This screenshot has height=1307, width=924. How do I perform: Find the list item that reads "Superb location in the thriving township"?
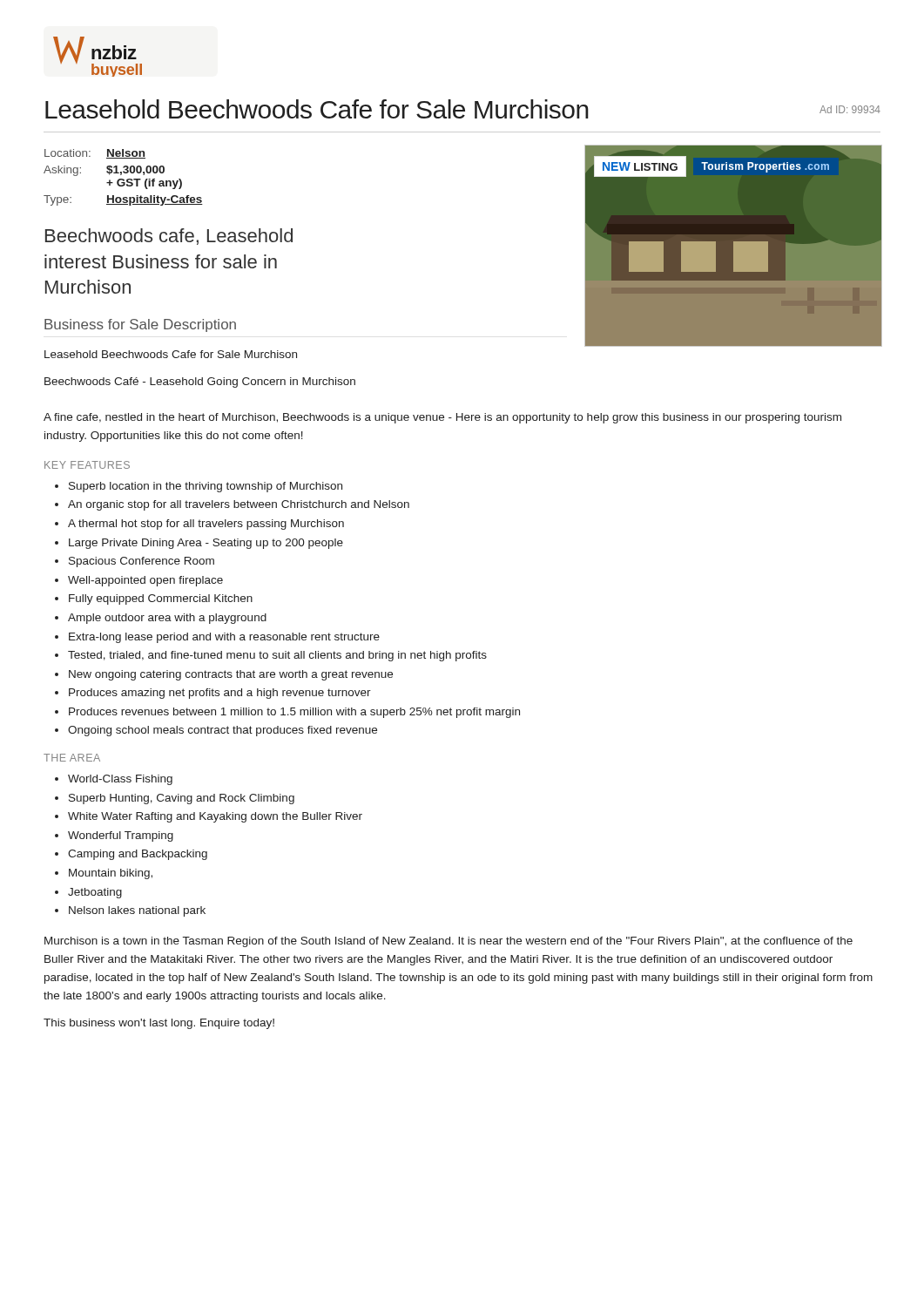point(205,486)
